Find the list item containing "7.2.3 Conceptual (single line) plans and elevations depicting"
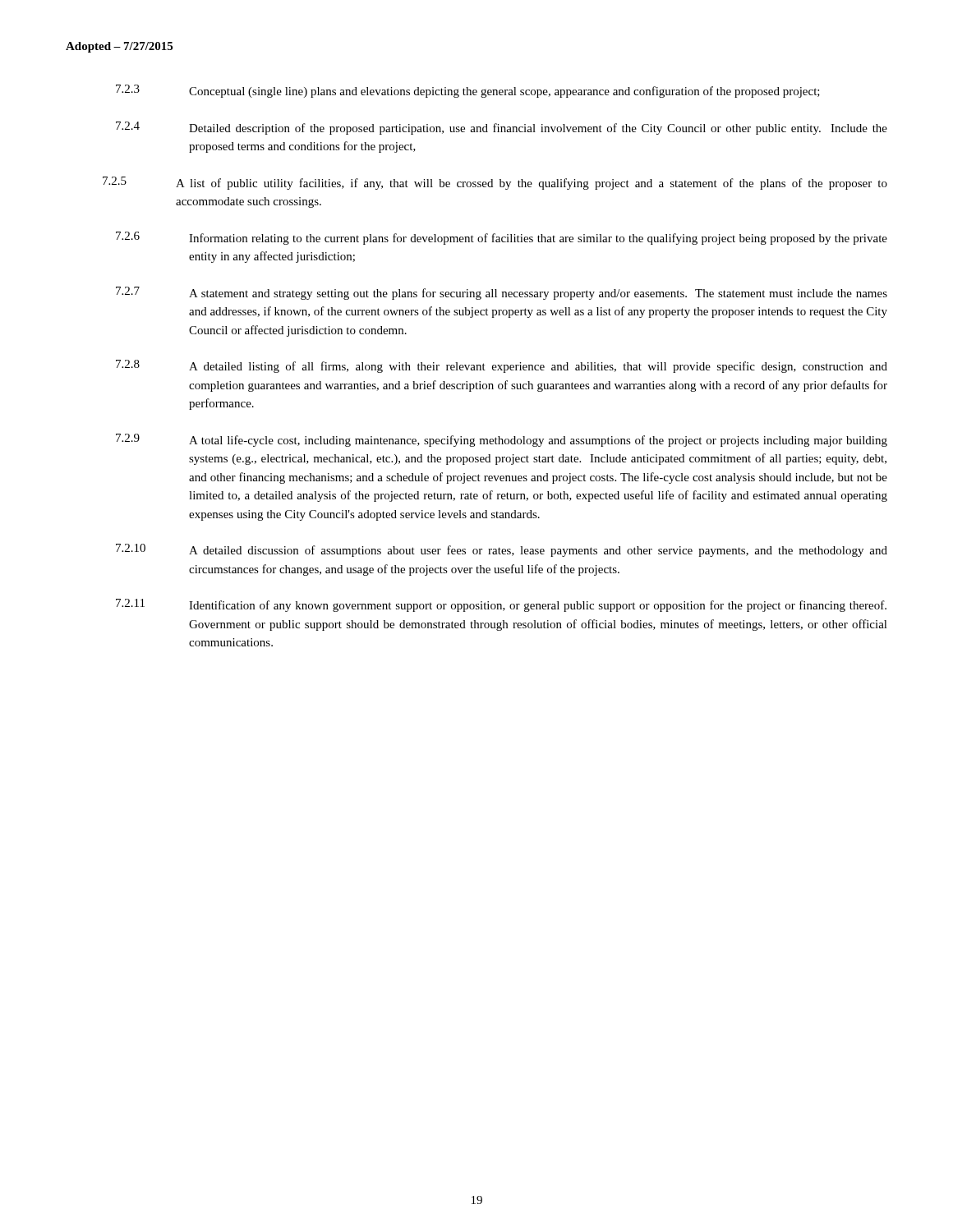Viewport: 953px width, 1232px height. tap(476, 91)
